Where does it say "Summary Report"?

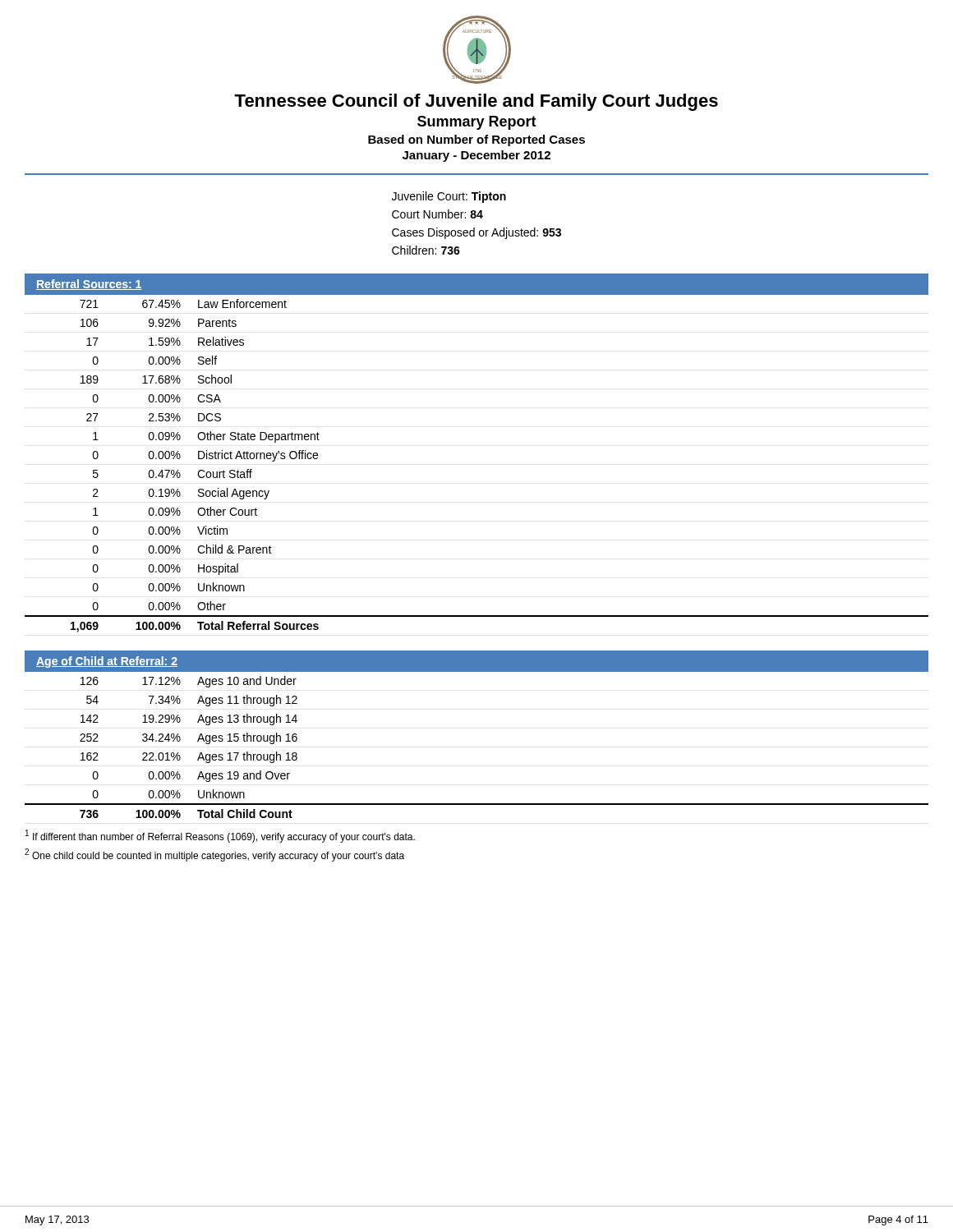(x=476, y=122)
